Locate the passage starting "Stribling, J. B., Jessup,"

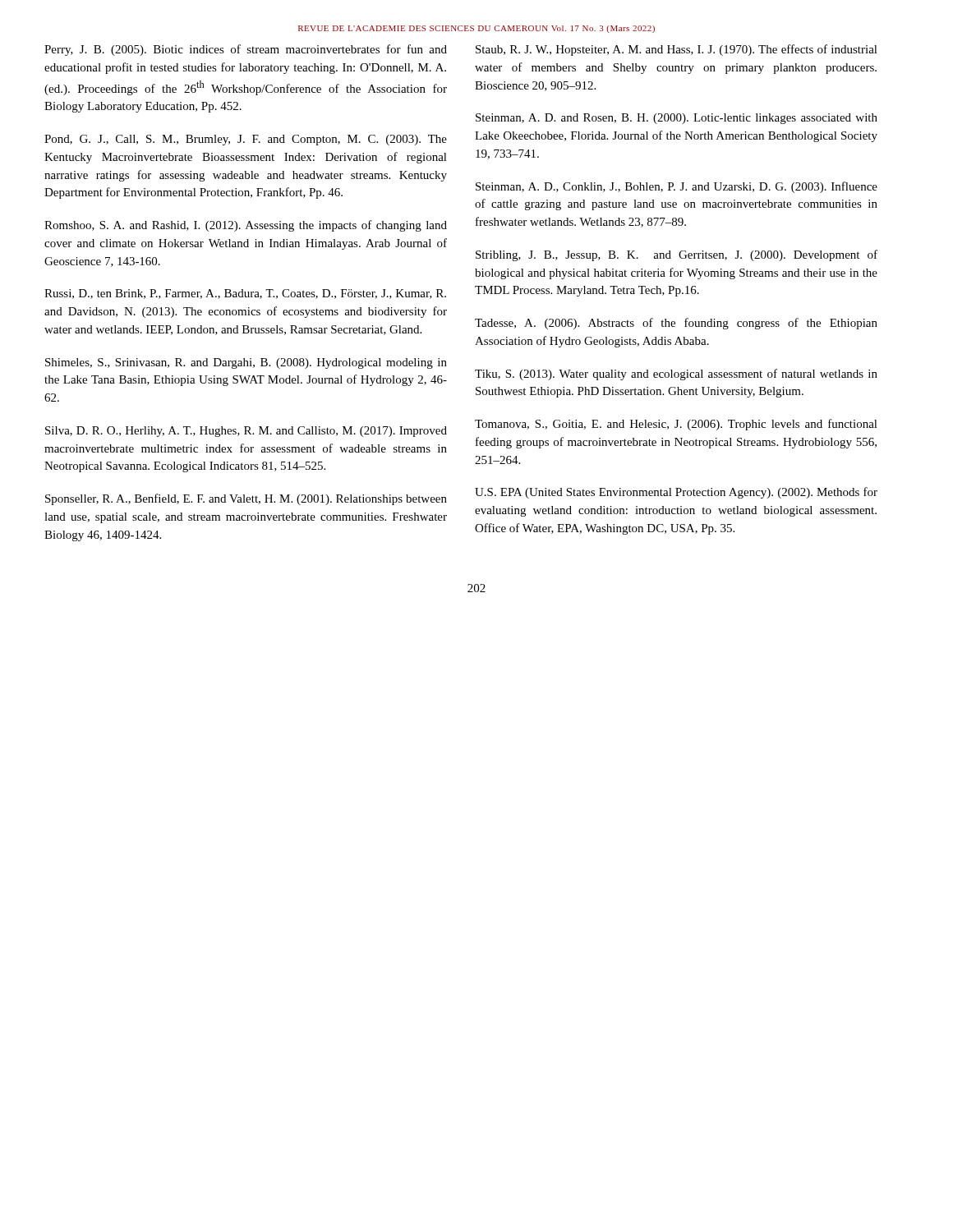click(x=676, y=272)
